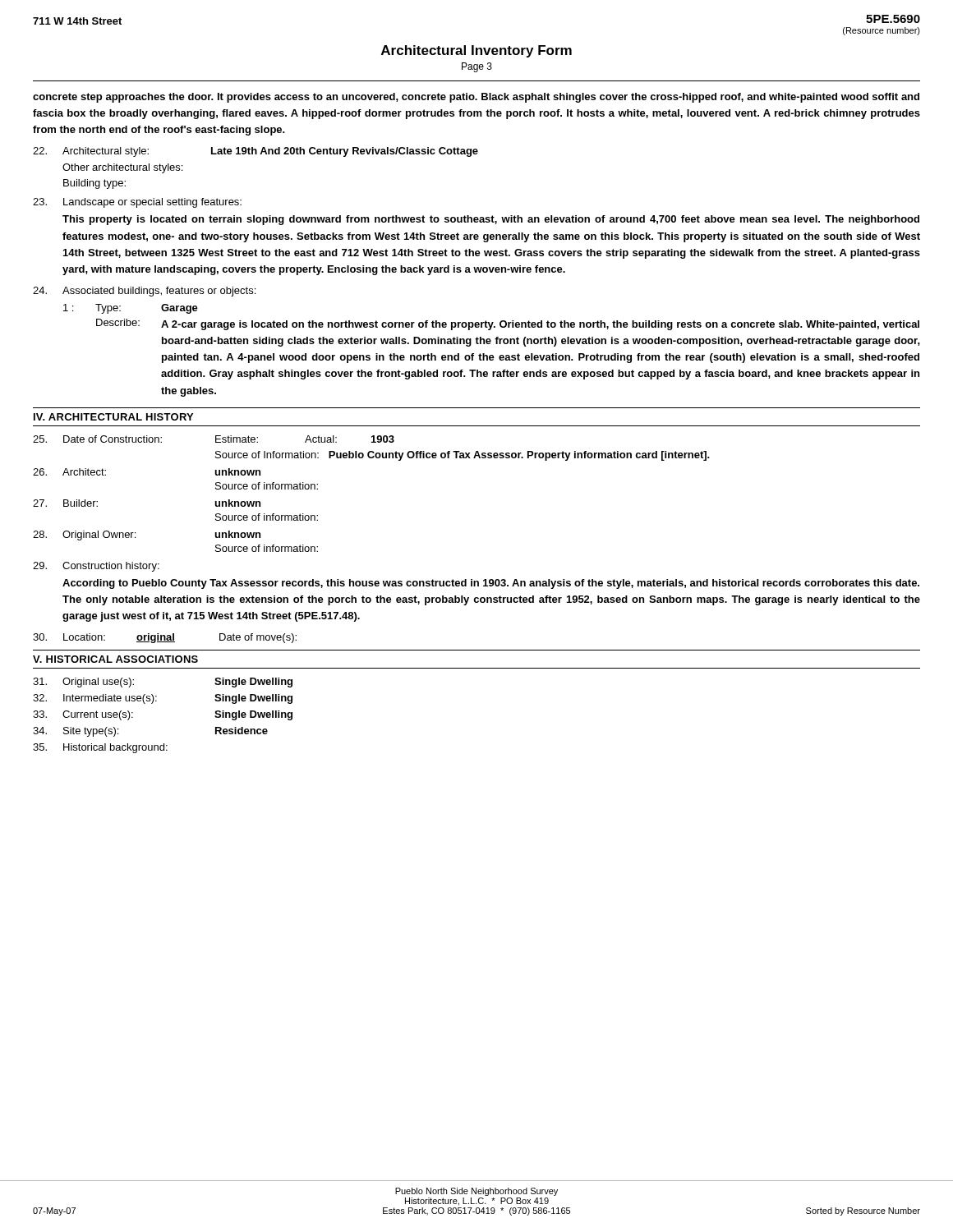Locate the section header with the text "IV. ARCHITECTURAL HISTORY"
The width and height of the screenshot is (953, 1232).
tap(113, 417)
